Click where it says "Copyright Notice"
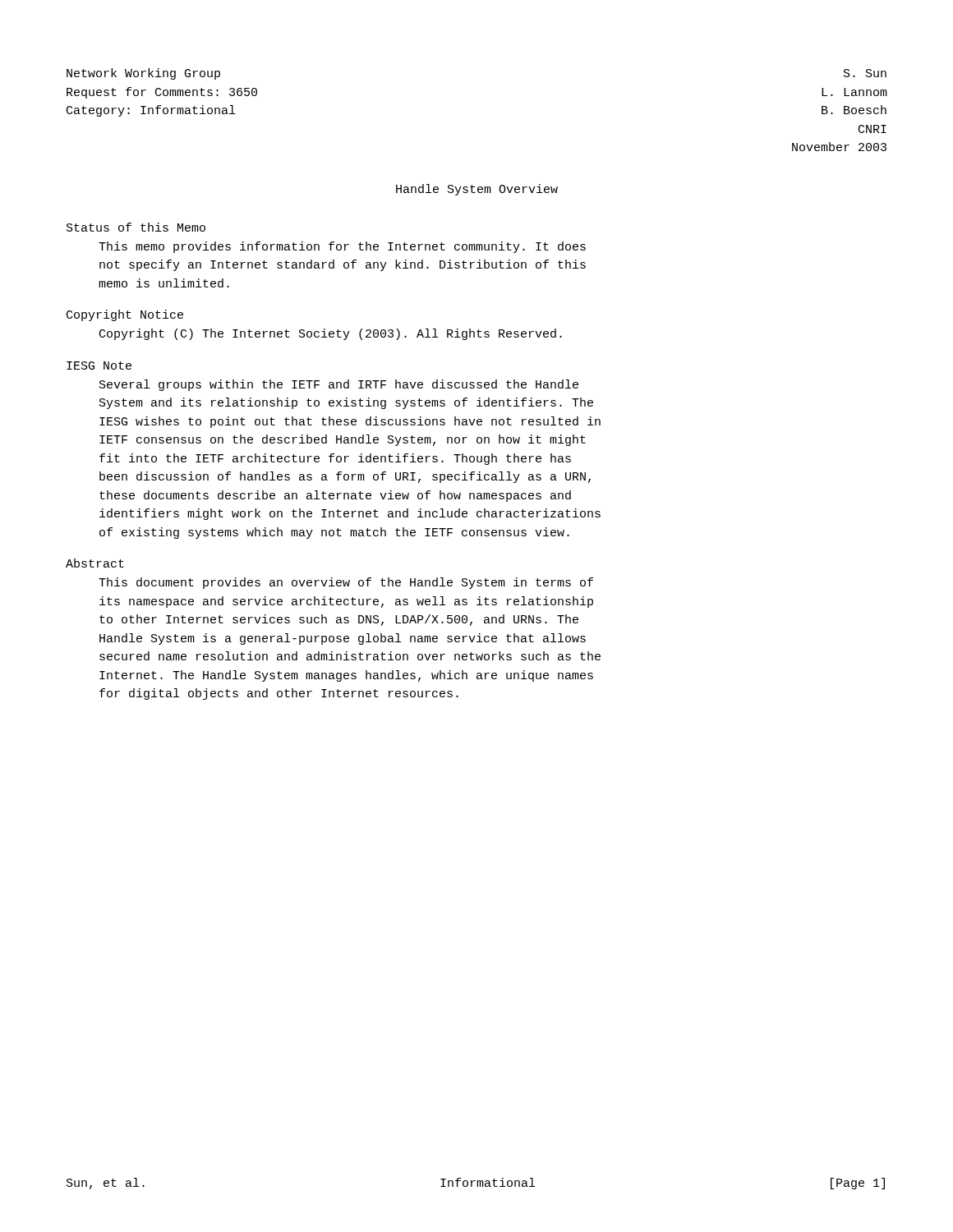The image size is (953, 1232). tap(125, 316)
